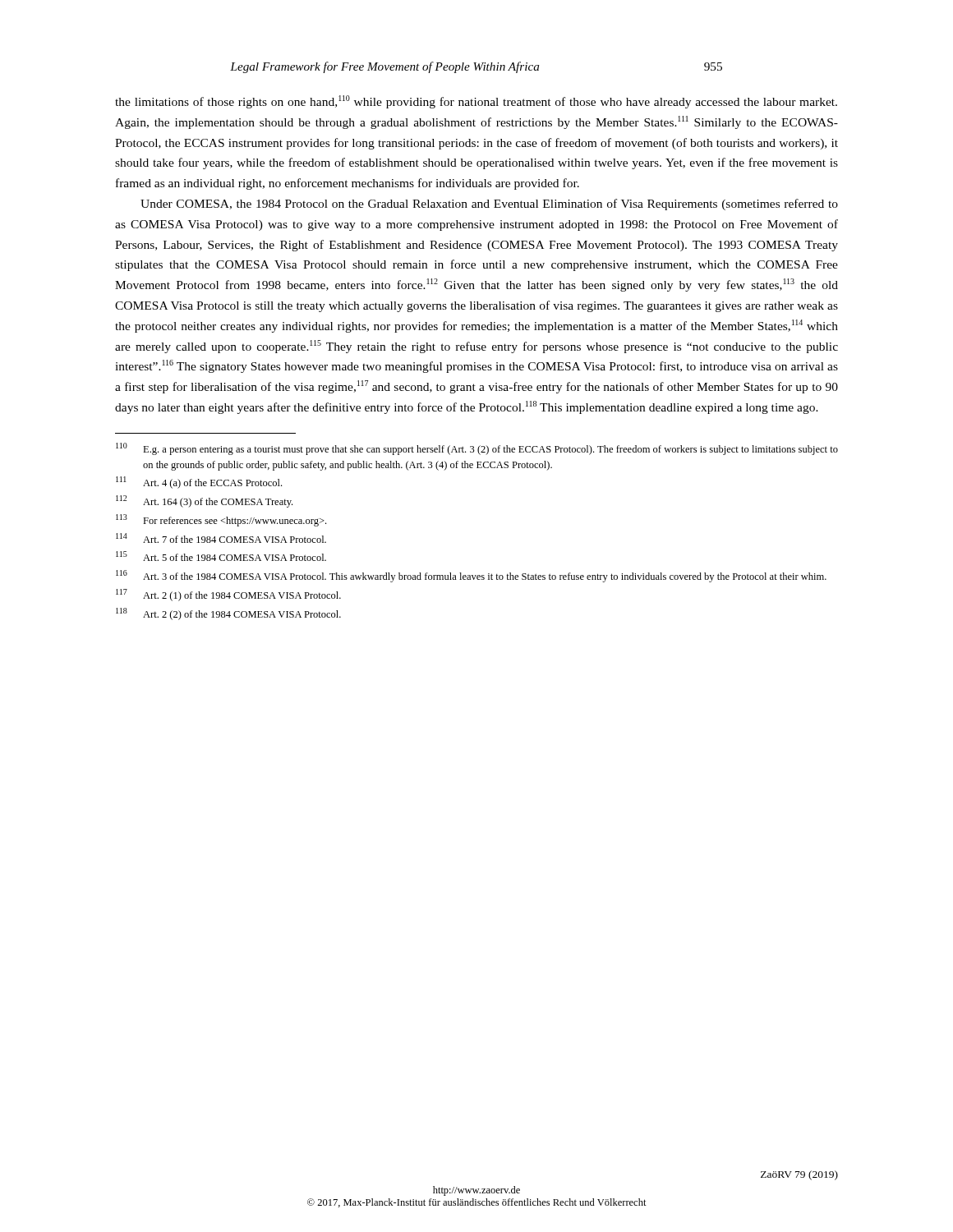Locate the element starting "Under COMESA, the 1984 Protocol on the"

476,306
